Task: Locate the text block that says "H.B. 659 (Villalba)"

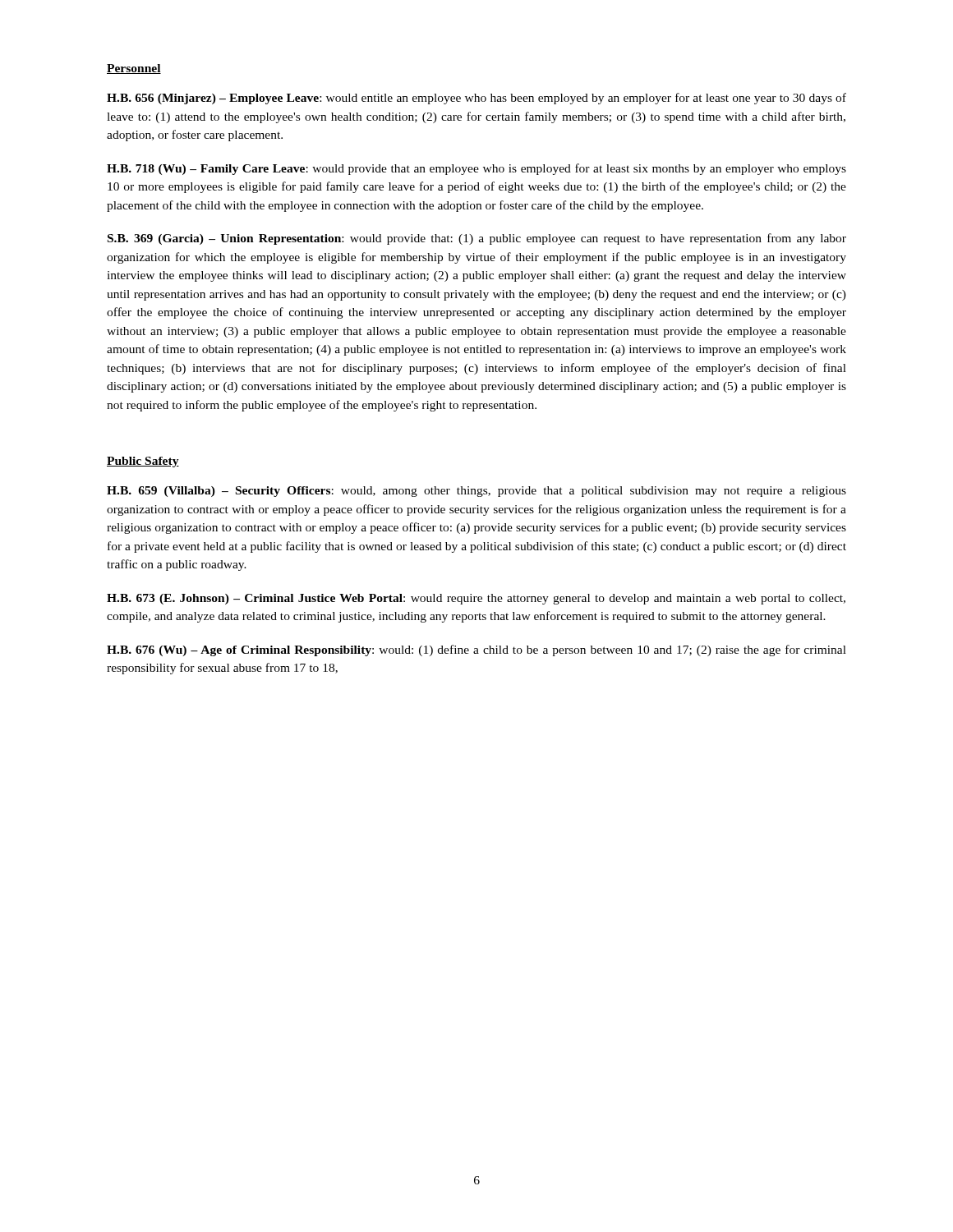Action: (x=476, y=528)
